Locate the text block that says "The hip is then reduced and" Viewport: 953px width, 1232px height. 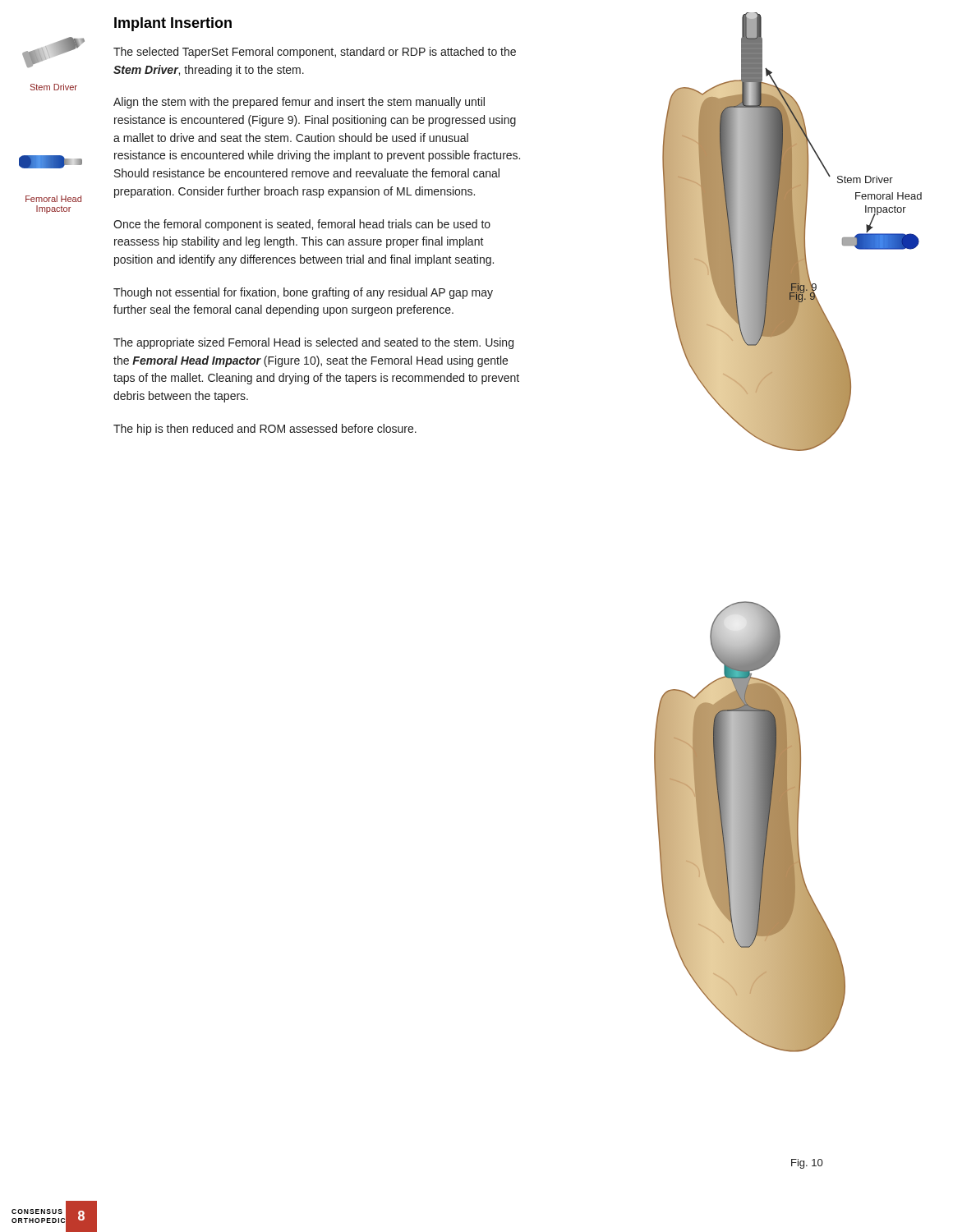265,428
